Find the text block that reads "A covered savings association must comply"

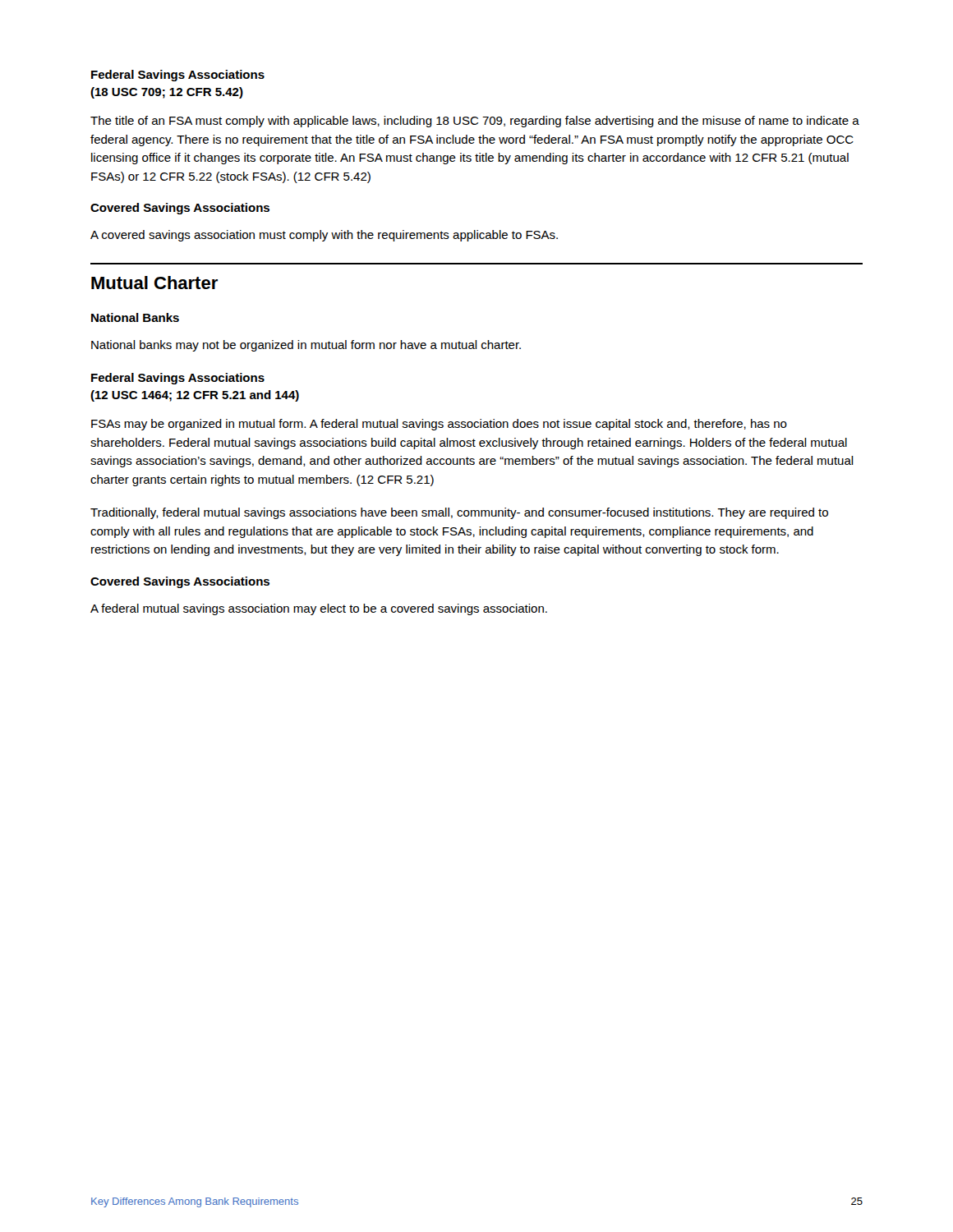pyautogui.click(x=325, y=235)
